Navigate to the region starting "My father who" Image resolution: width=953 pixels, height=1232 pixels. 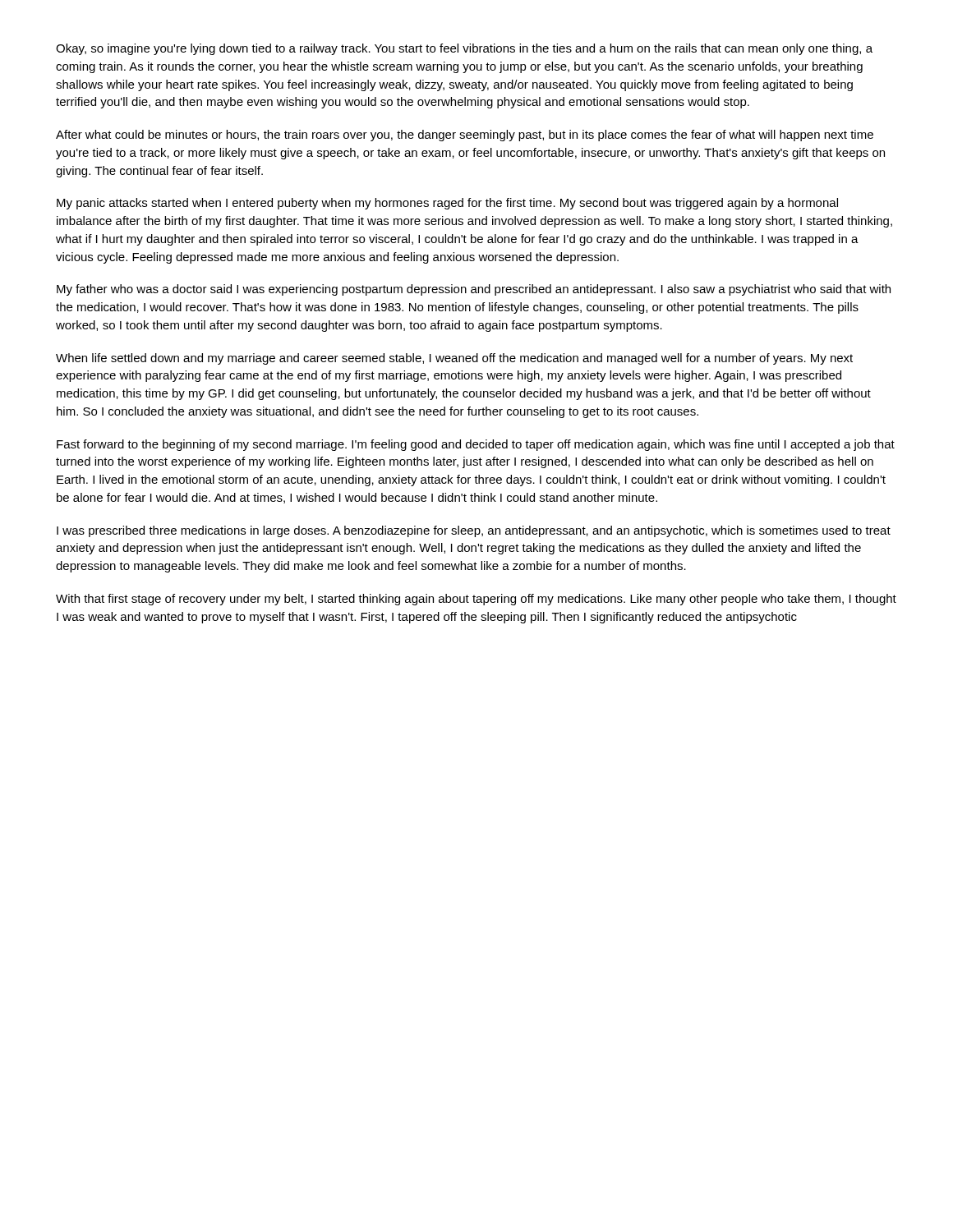(474, 307)
